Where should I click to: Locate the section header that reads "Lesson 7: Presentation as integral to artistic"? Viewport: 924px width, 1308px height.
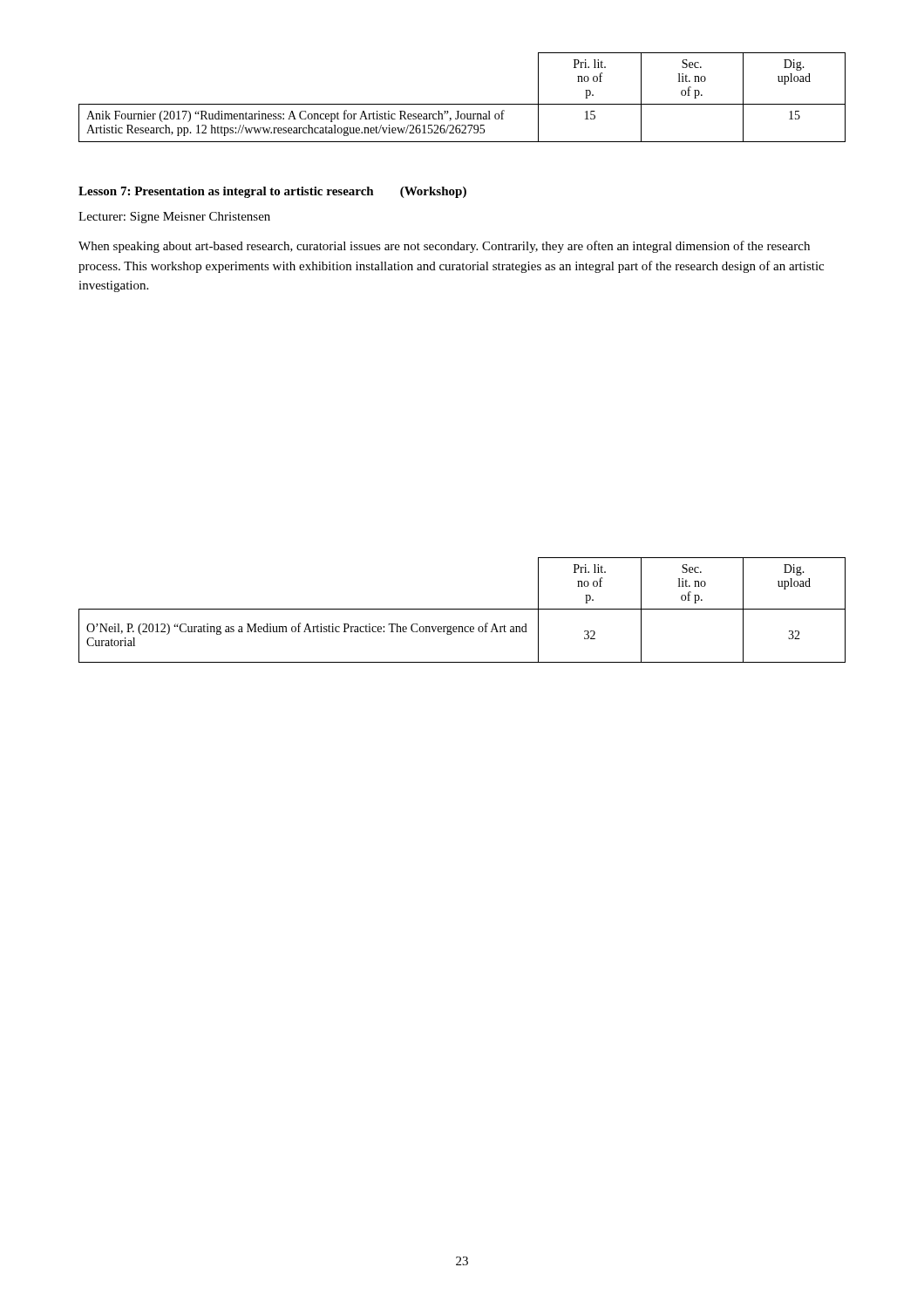[x=273, y=191]
